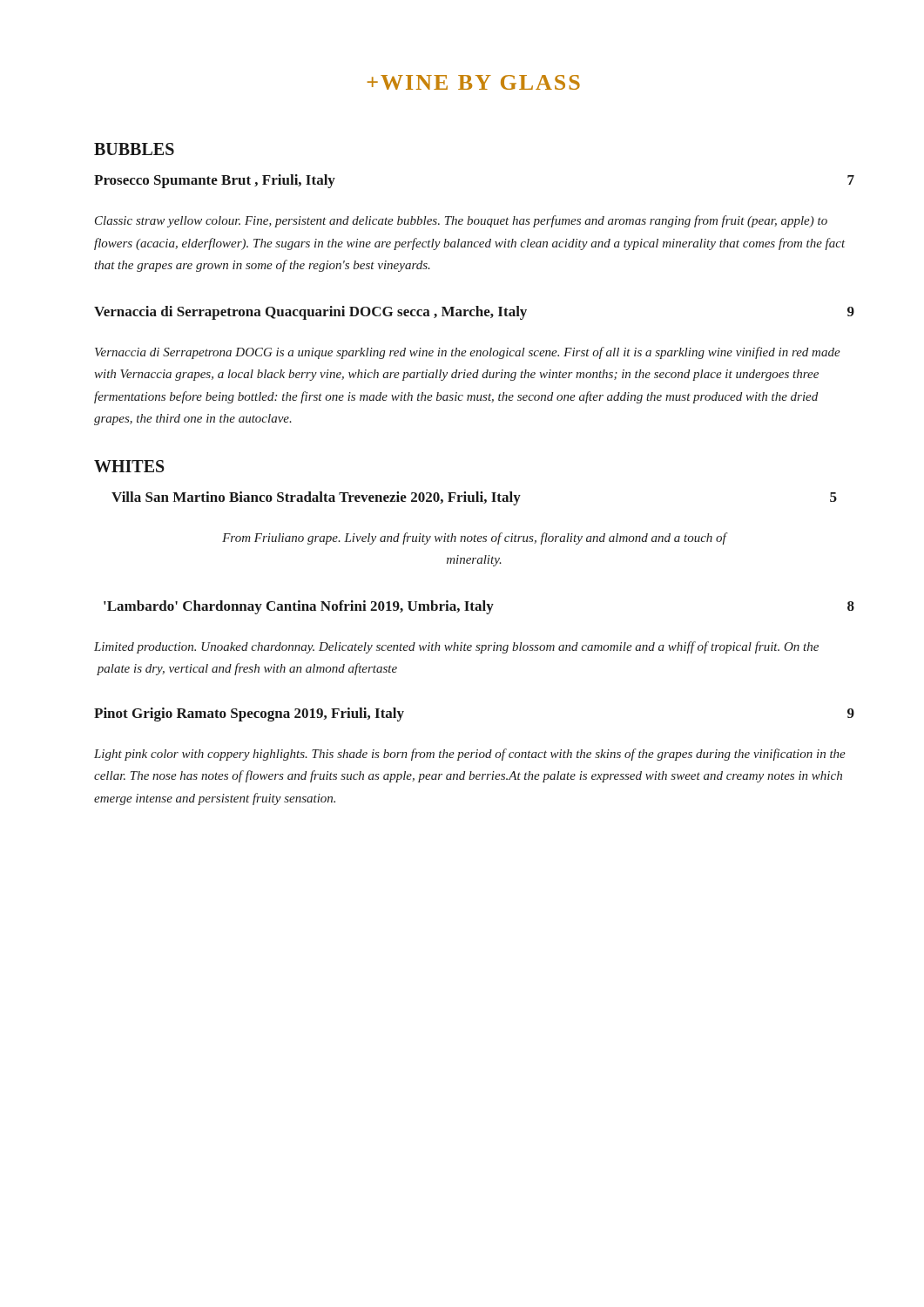Select the text block that reads "'Lambardo' Chardonnay Cantina Nofrini 2019,"
The width and height of the screenshot is (924, 1307).
(474, 606)
